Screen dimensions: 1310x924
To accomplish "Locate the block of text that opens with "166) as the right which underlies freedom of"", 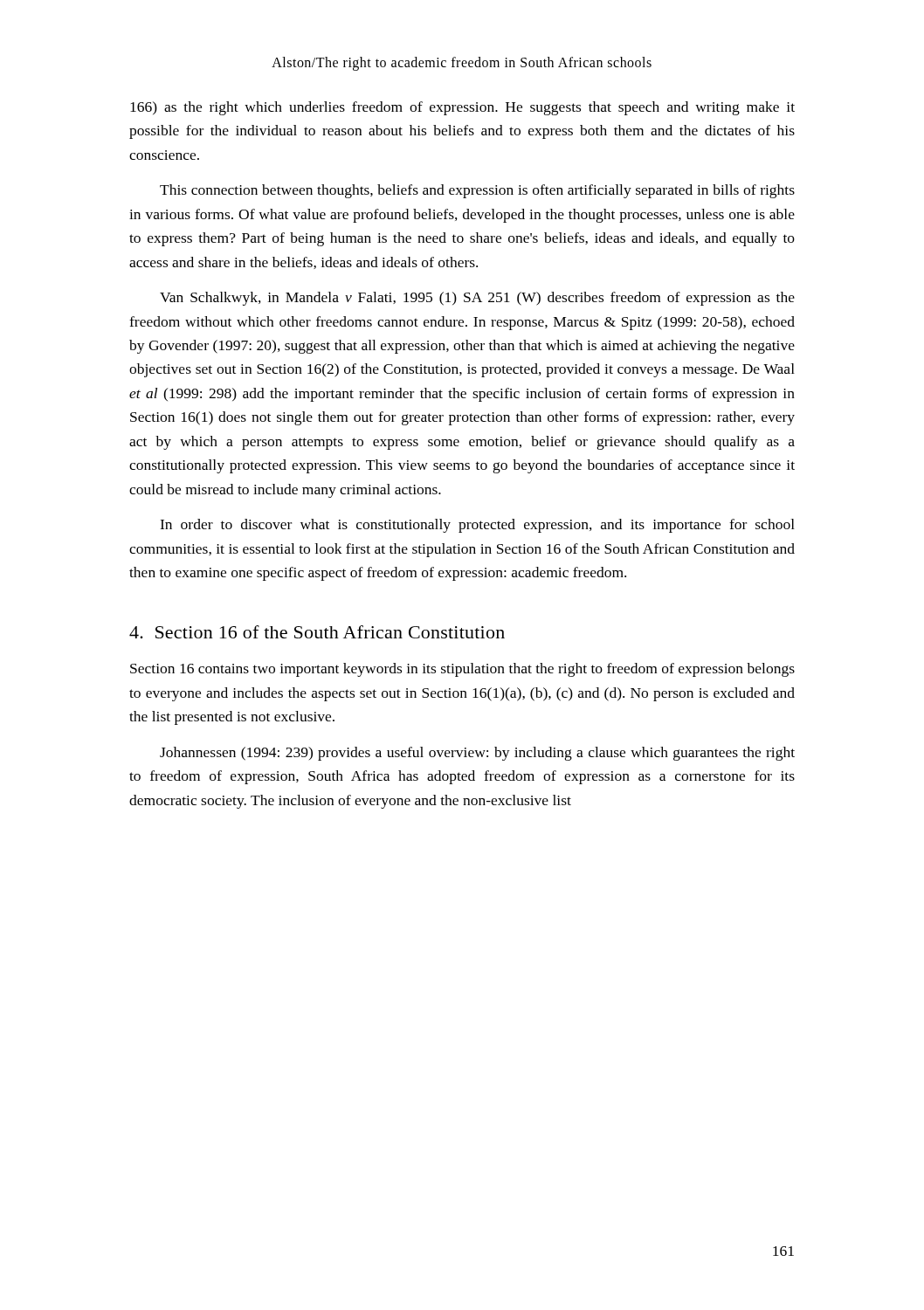I will [x=462, y=130].
